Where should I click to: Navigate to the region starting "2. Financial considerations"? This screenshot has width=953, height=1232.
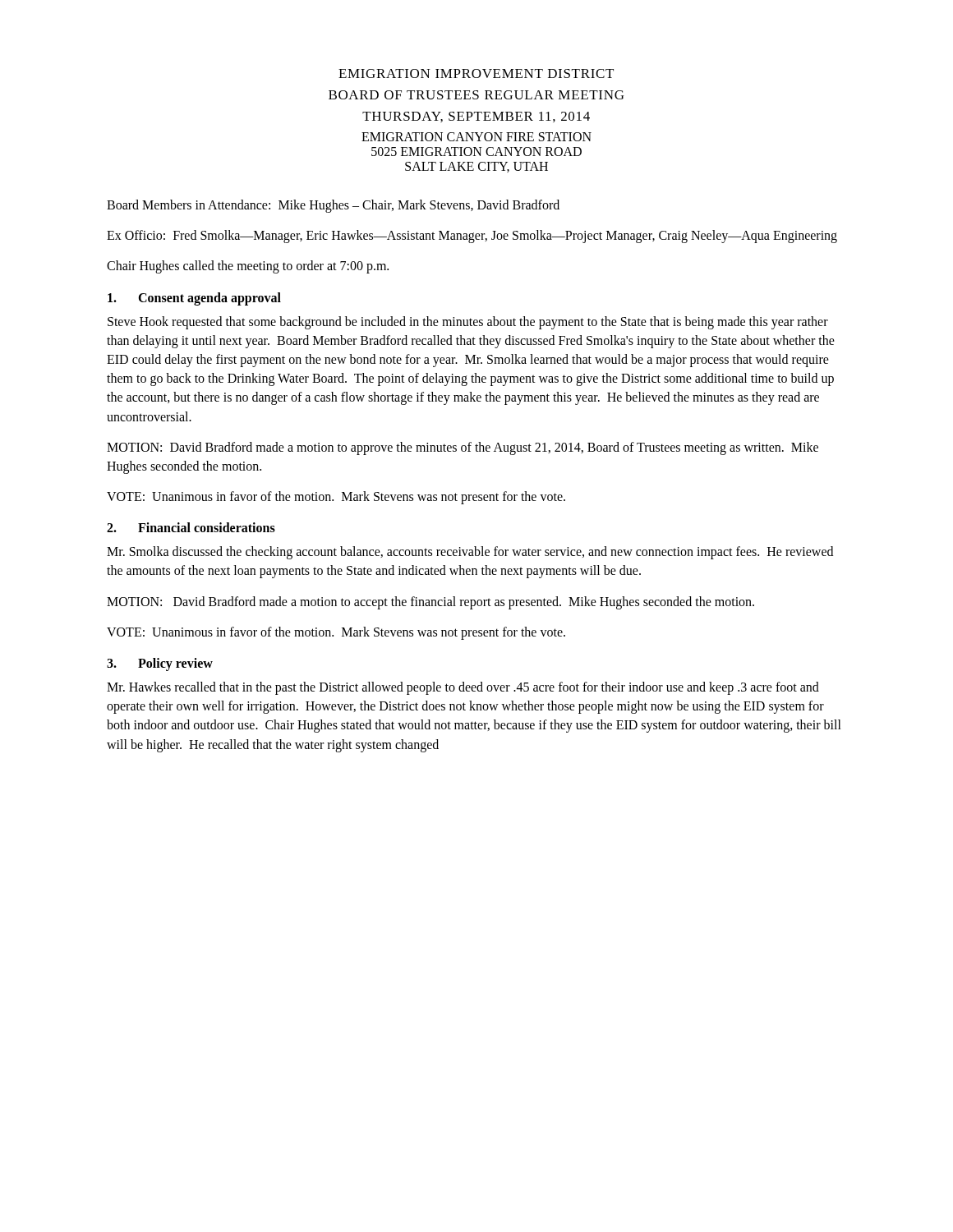[x=191, y=528]
